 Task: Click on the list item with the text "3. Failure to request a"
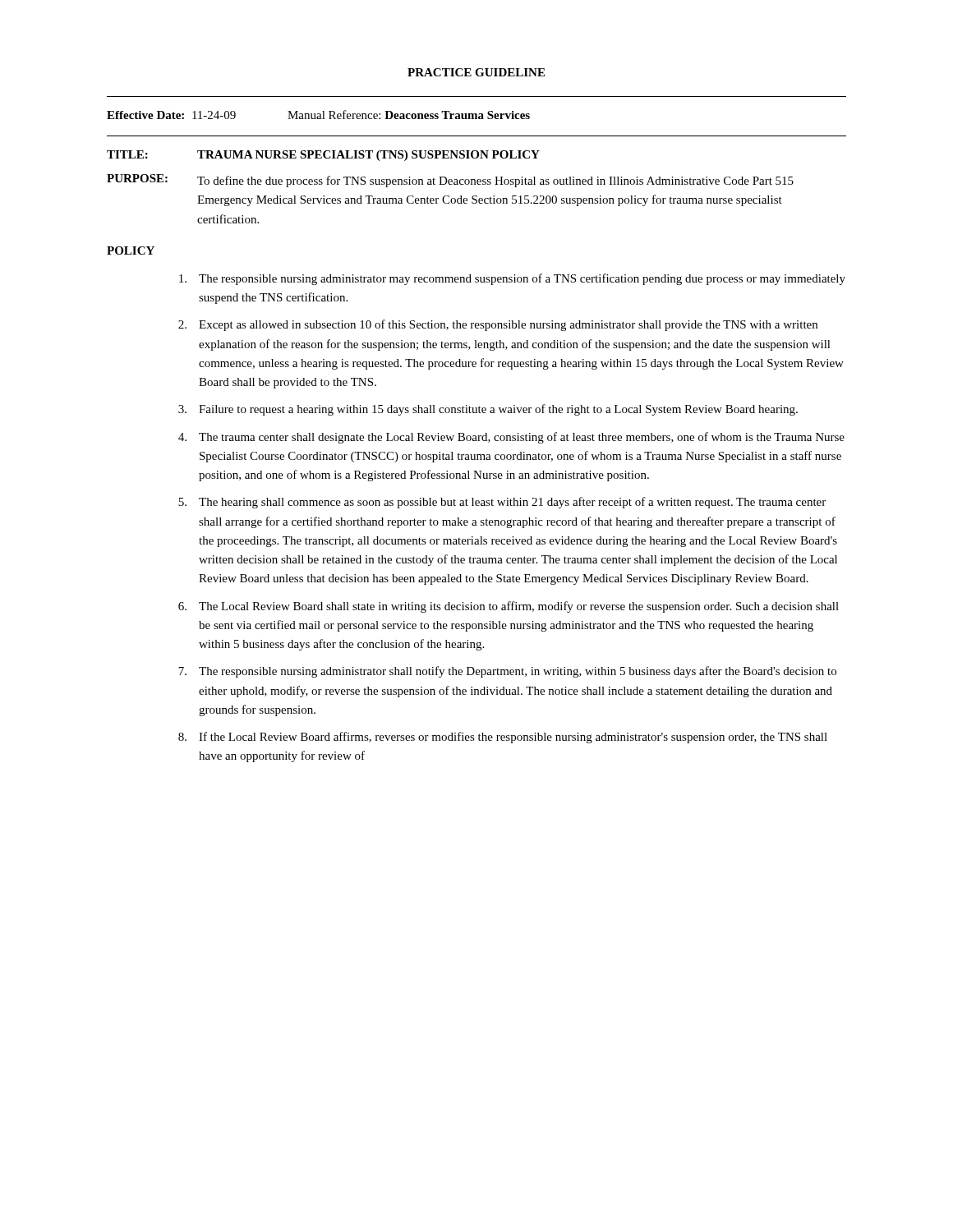pyautogui.click(x=501, y=410)
